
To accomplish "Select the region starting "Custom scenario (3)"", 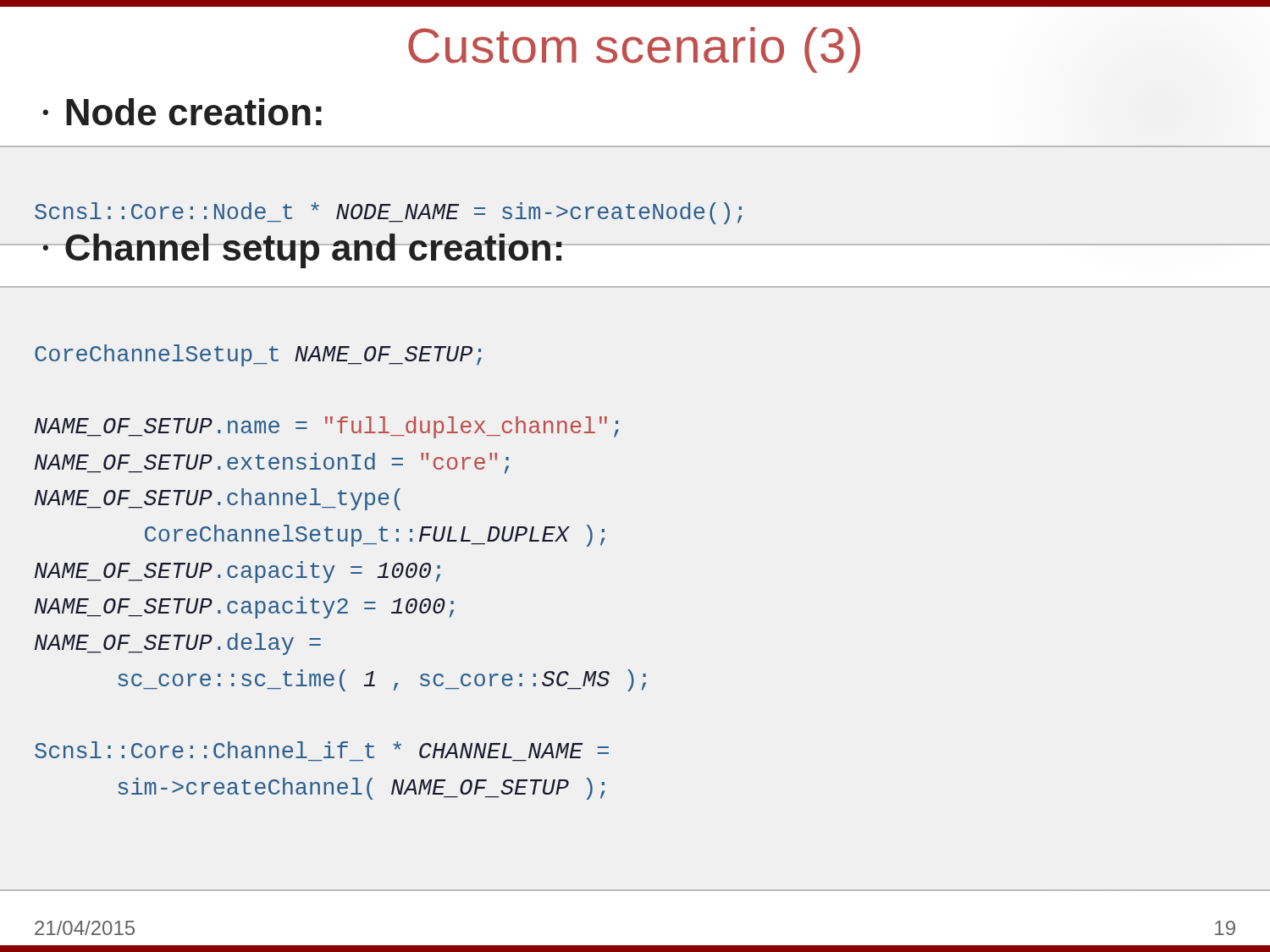I will tap(635, 45).
